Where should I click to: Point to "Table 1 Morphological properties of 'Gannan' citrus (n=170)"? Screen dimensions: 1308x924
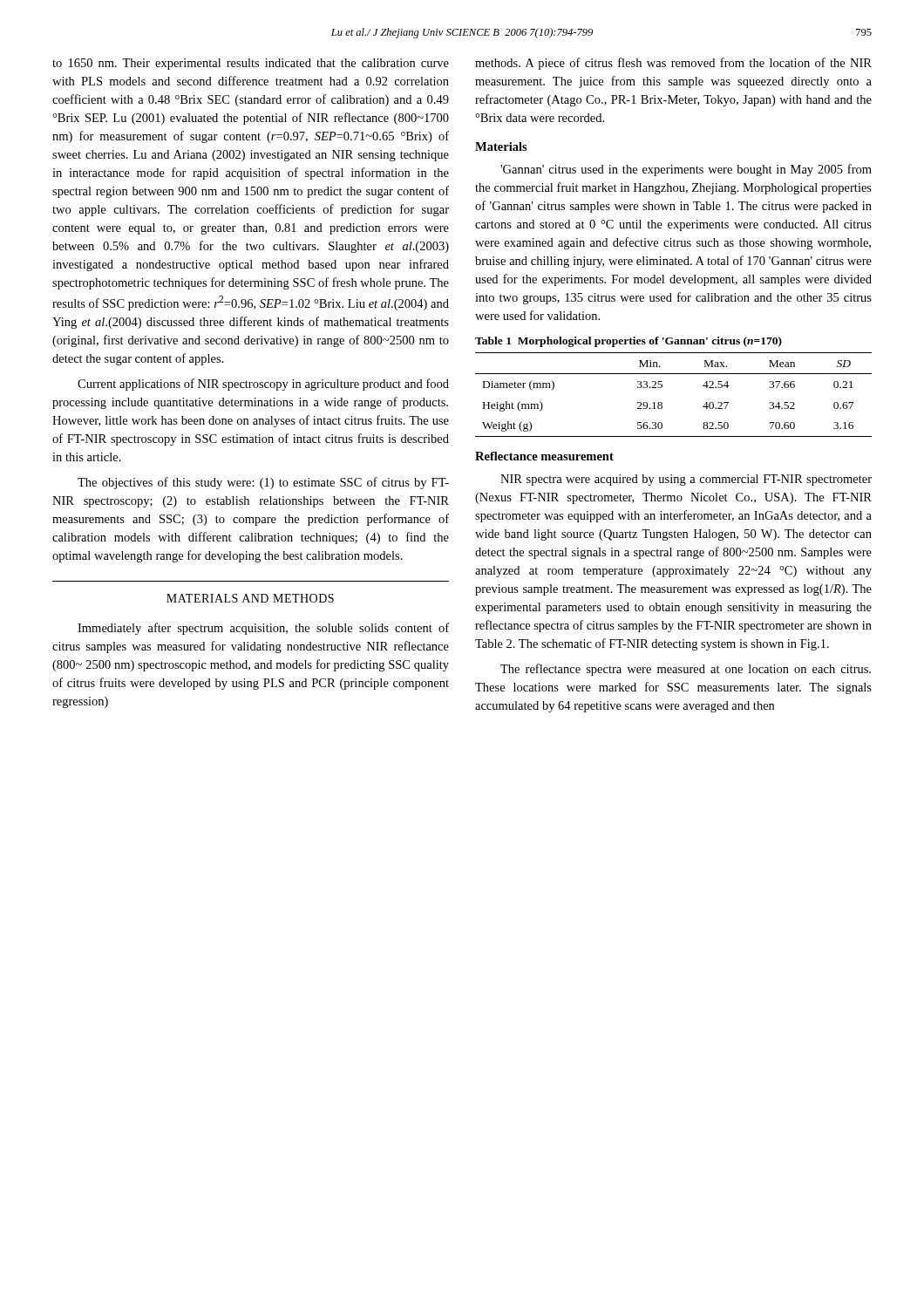[629, 341]
